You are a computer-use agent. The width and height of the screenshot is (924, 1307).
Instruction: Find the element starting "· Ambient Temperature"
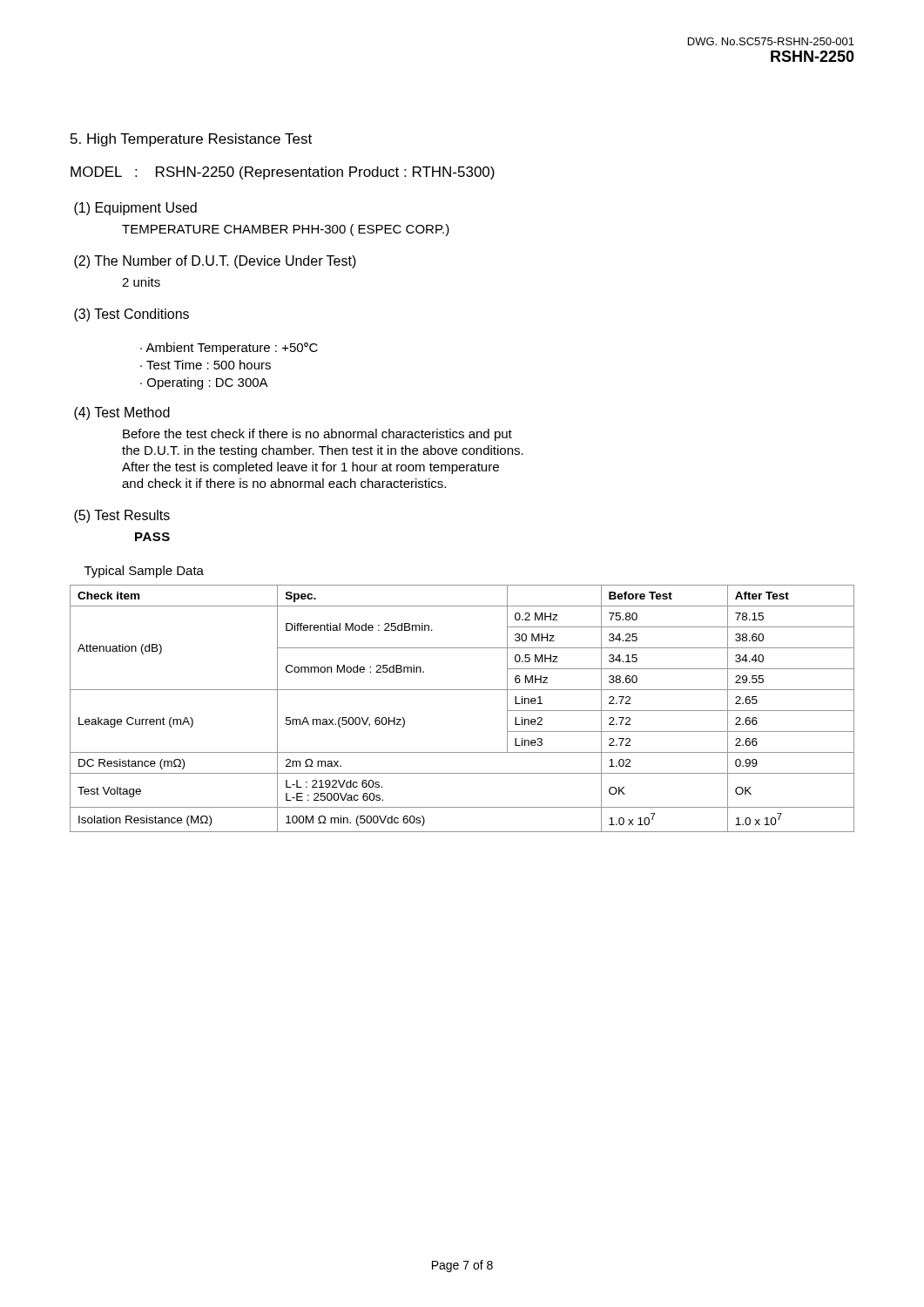pyautogui.click(x=229, y=347)
